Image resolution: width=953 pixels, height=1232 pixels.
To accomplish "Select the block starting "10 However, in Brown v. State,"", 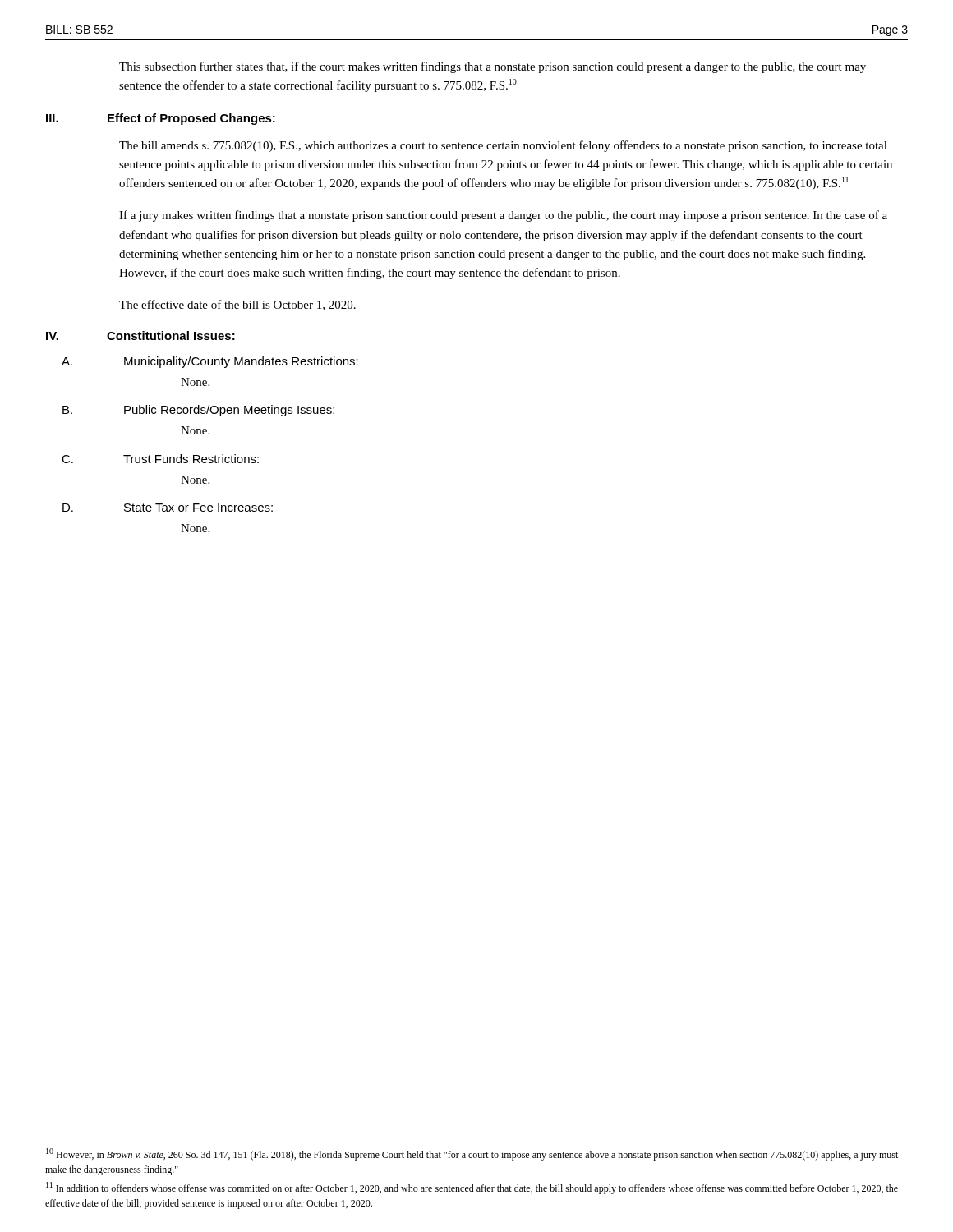I will click(x=472, y=1162).
